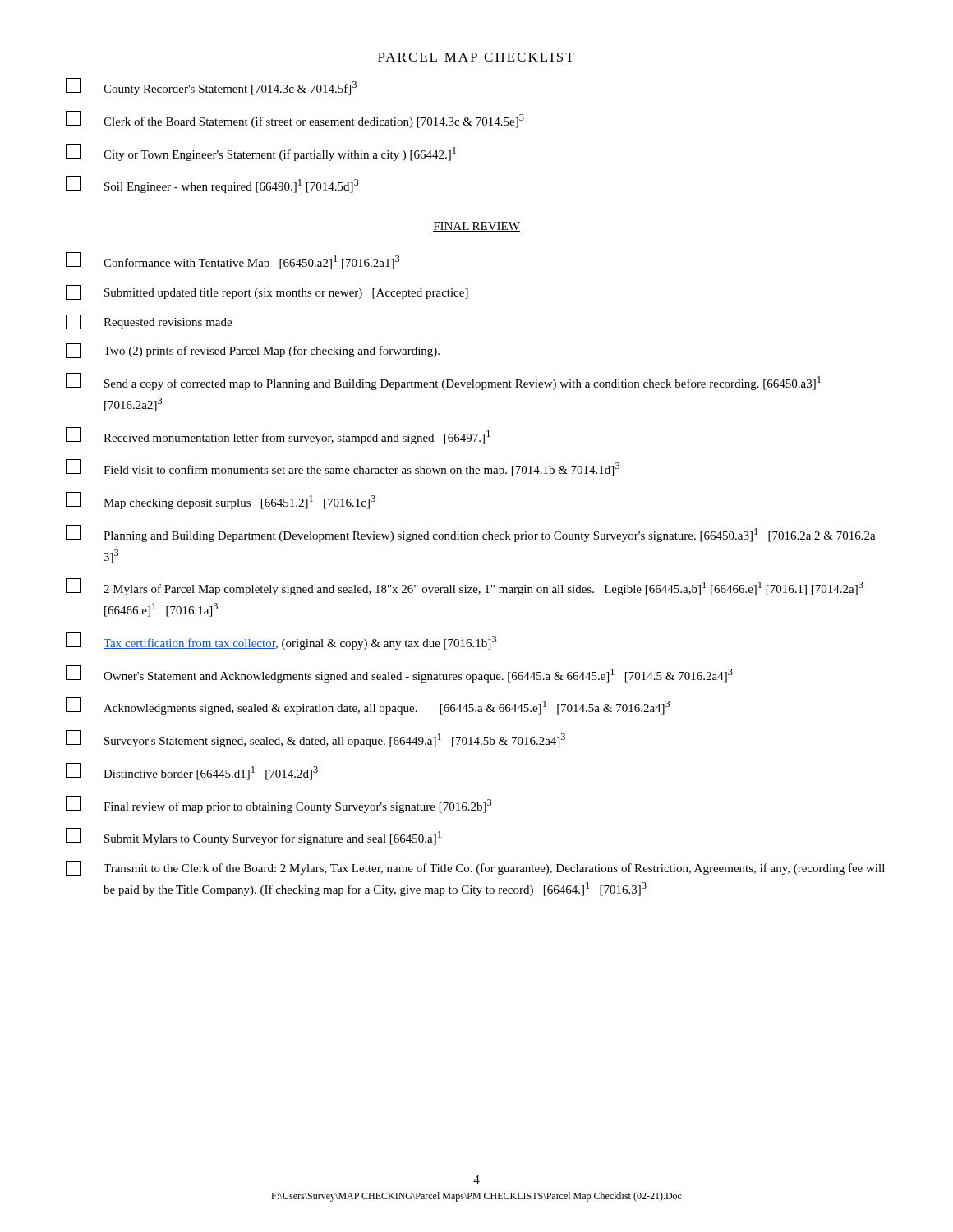Select the region starting "Clerk of the Board Statement"

pos(476,120)
